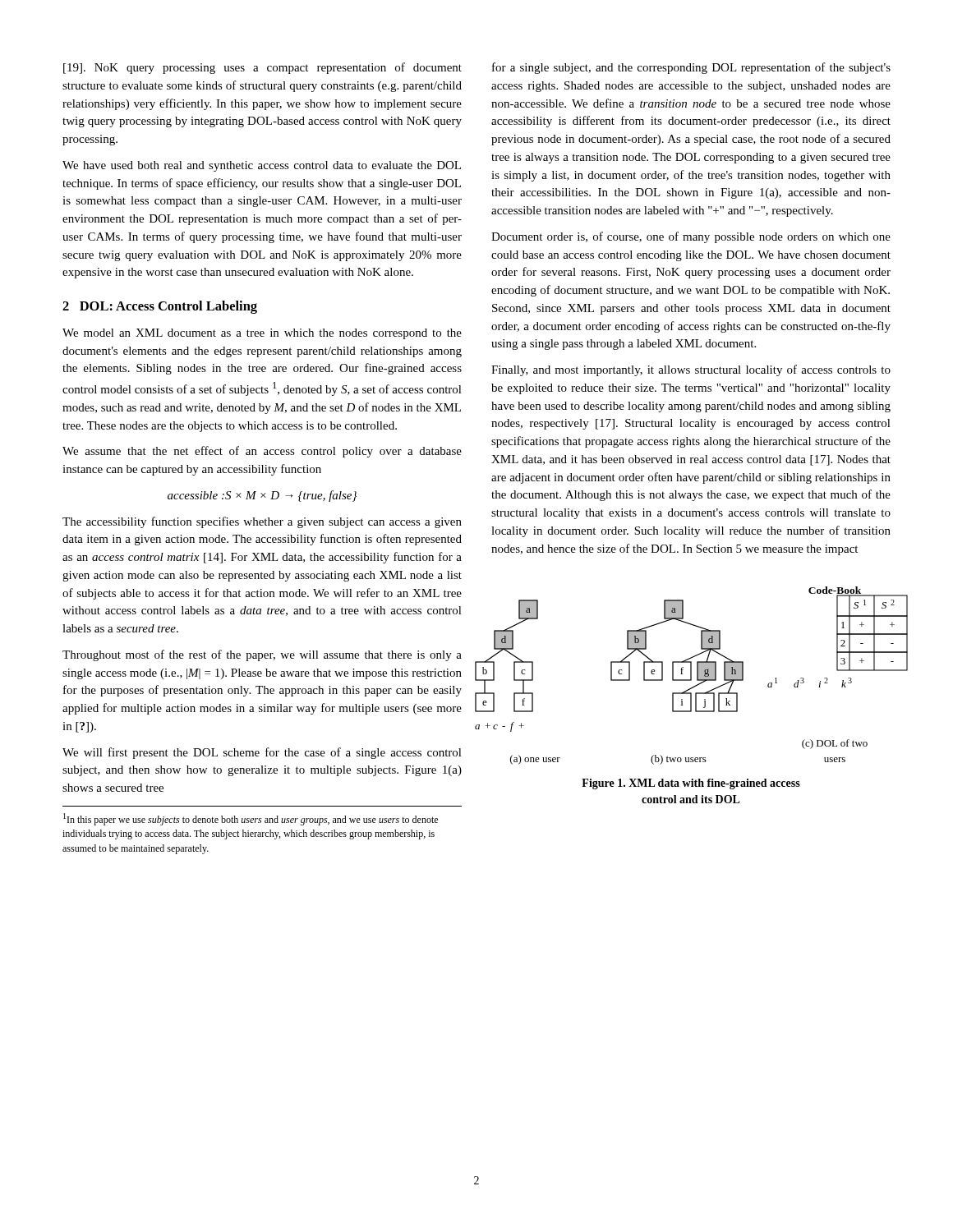Click the passage that begins "We assume that"
953x1232 pixels.
262,461
